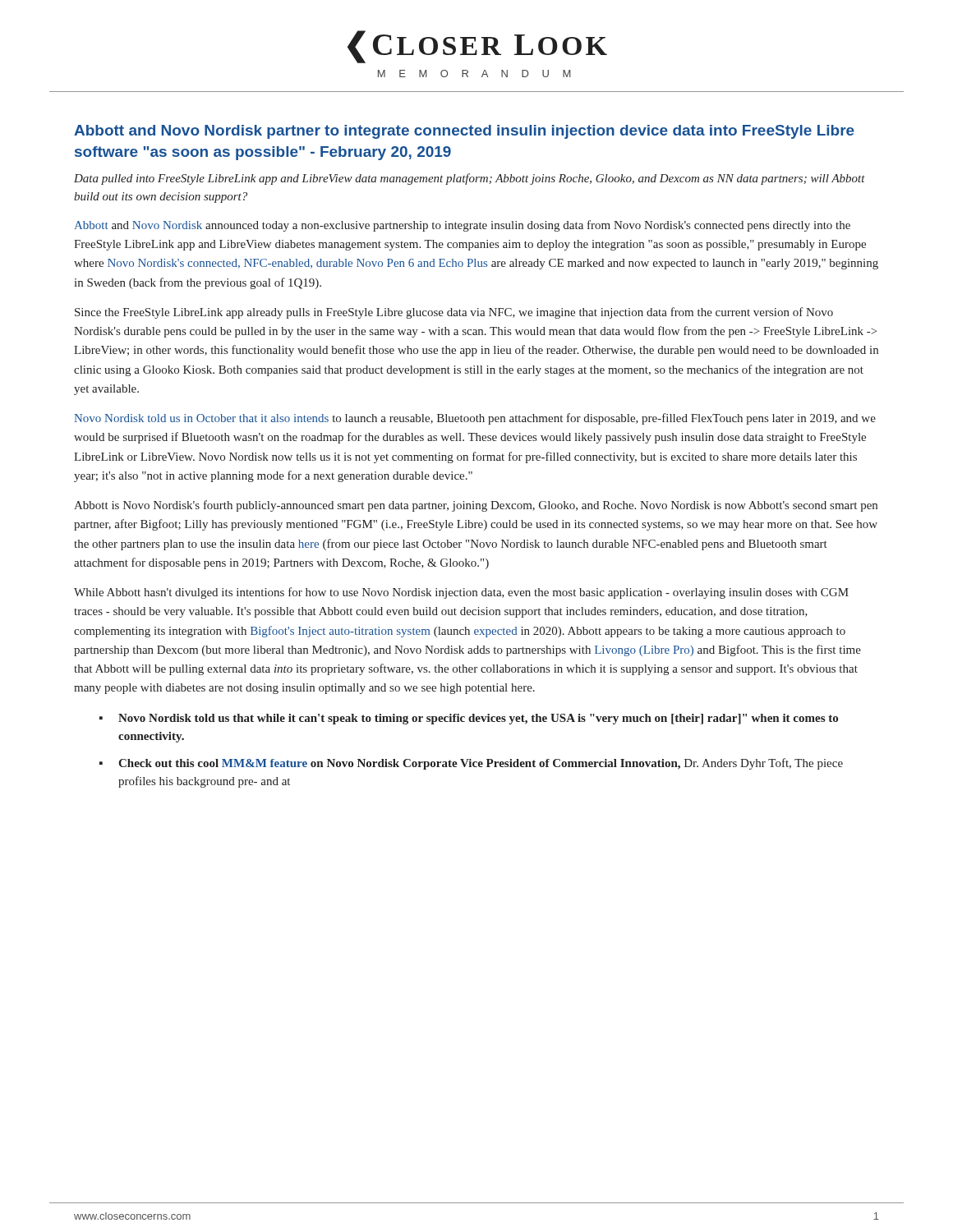Click on the title that reads "Abbott and Novo Nordisk partner to"

(464, 141)
